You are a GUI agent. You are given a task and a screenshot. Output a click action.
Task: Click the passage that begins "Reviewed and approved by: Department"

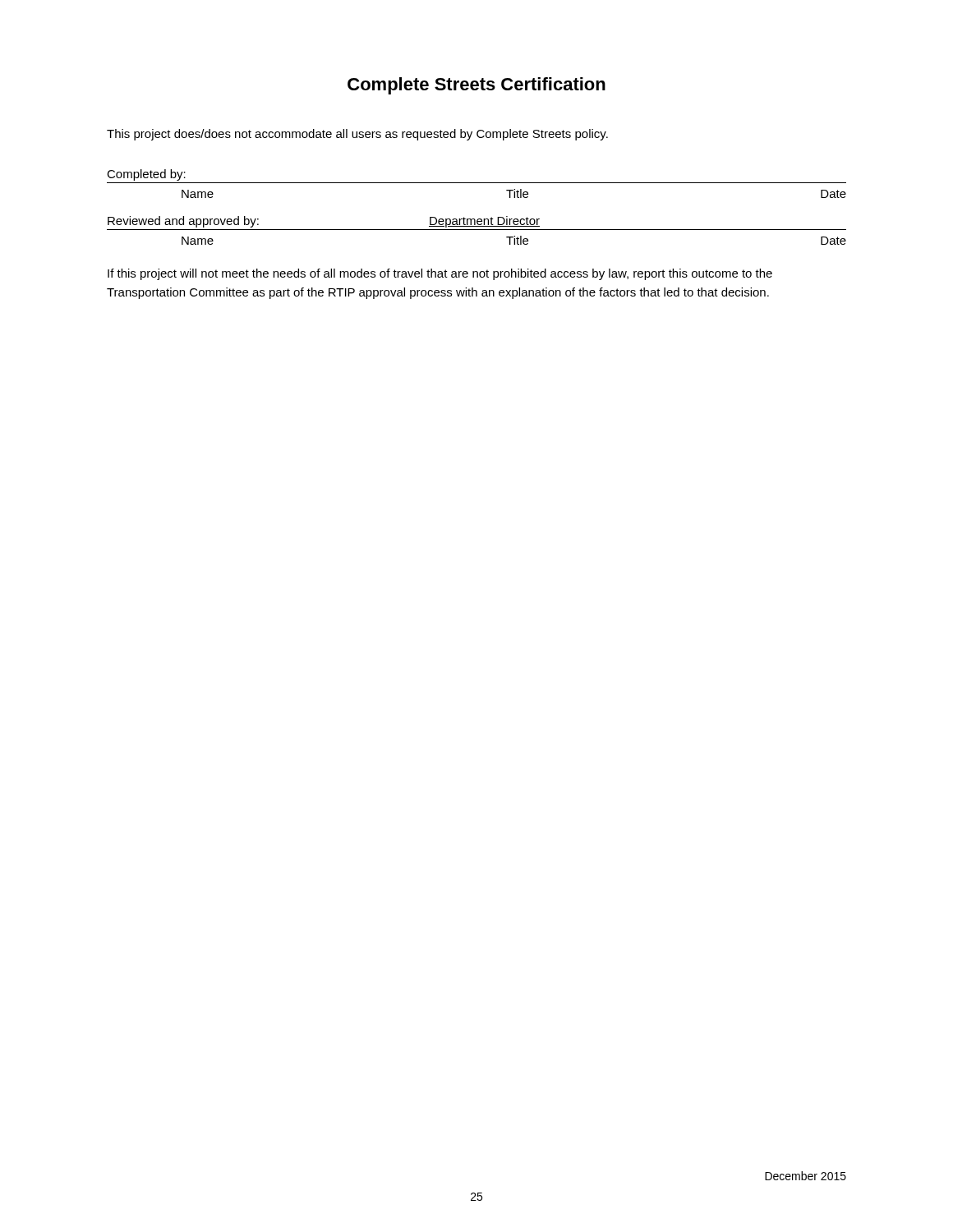point(476,230)
